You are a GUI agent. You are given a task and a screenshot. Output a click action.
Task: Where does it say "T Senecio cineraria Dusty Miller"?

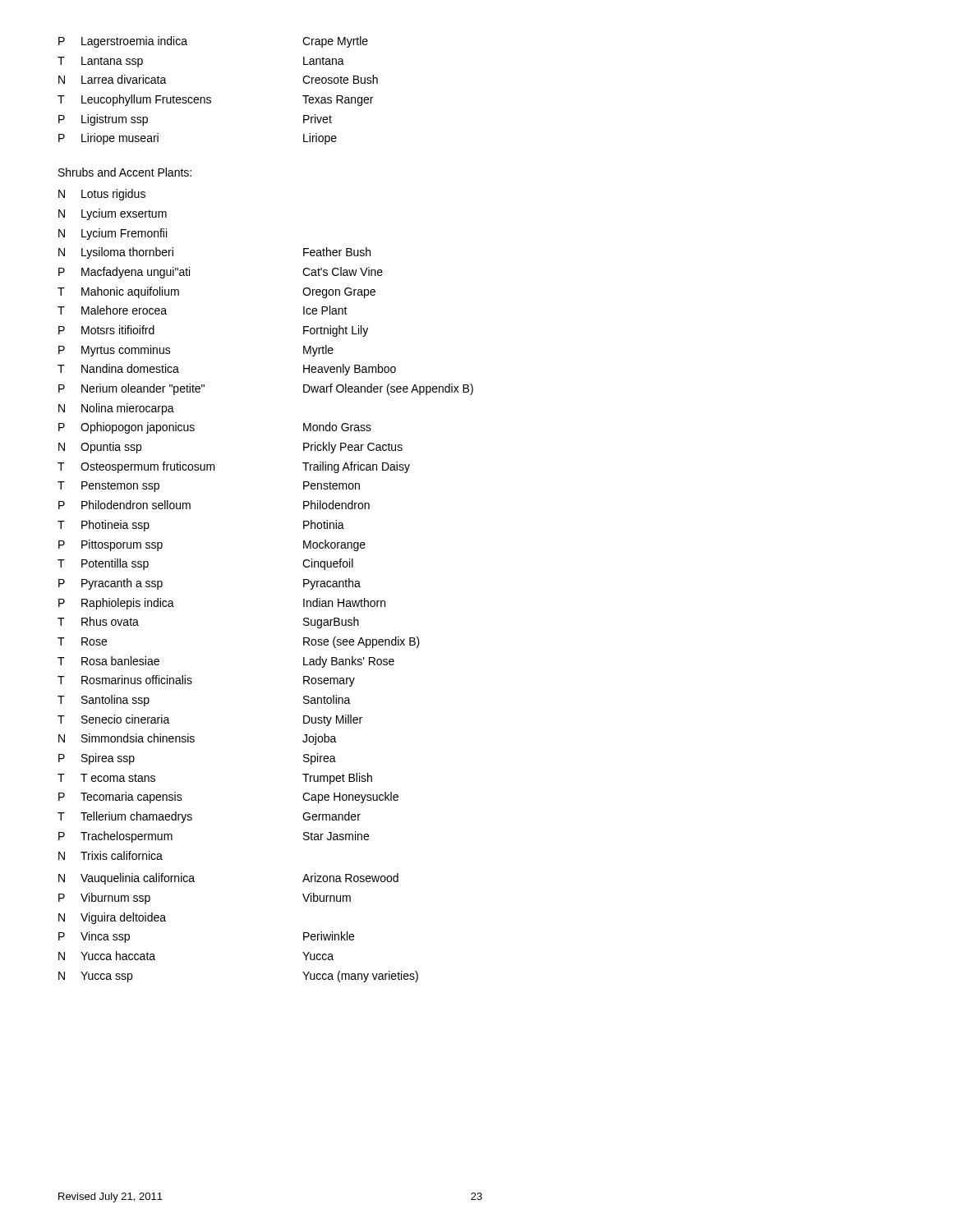pos(127,720)
